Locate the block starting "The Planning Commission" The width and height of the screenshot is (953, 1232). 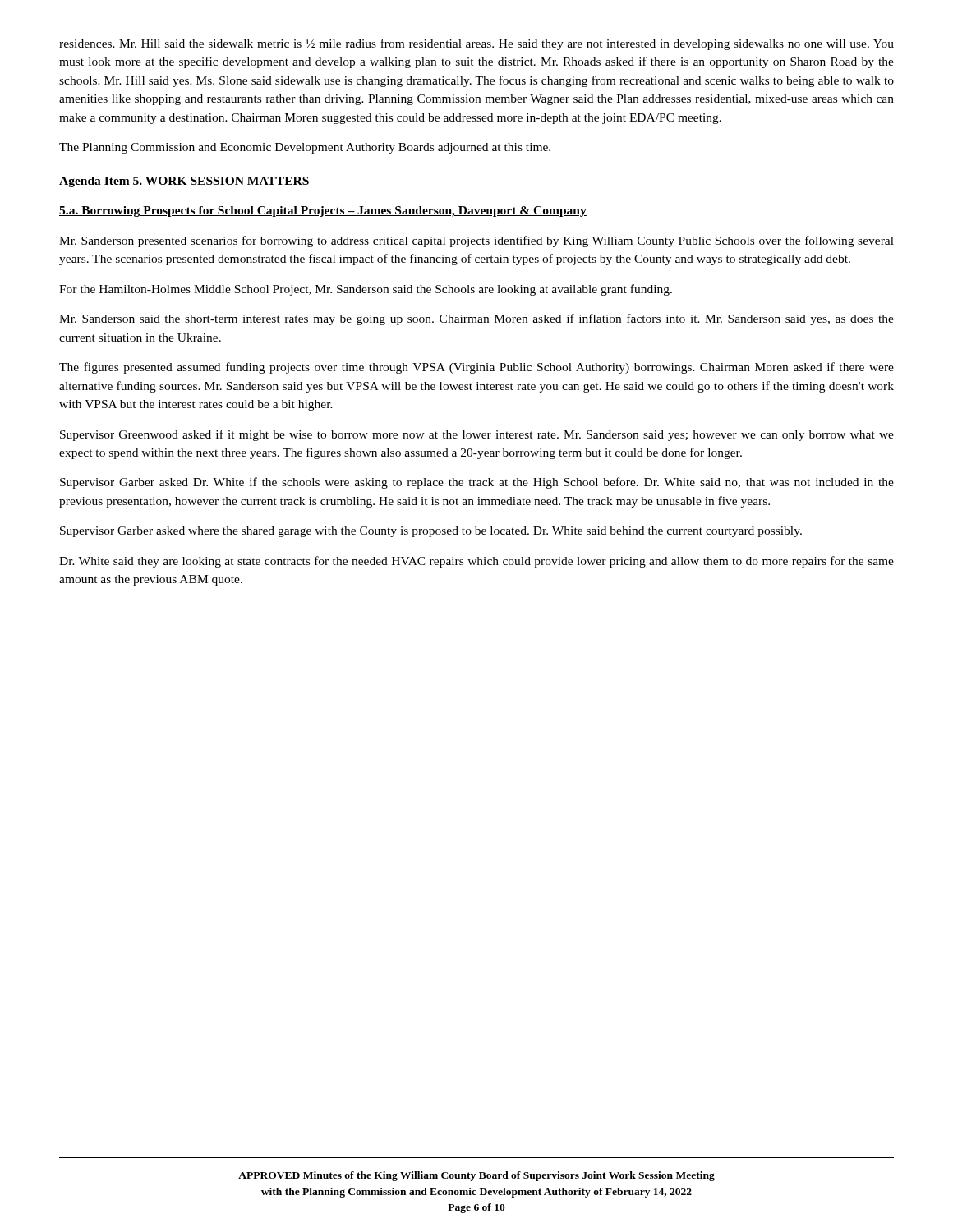click(x=476, y=147)
